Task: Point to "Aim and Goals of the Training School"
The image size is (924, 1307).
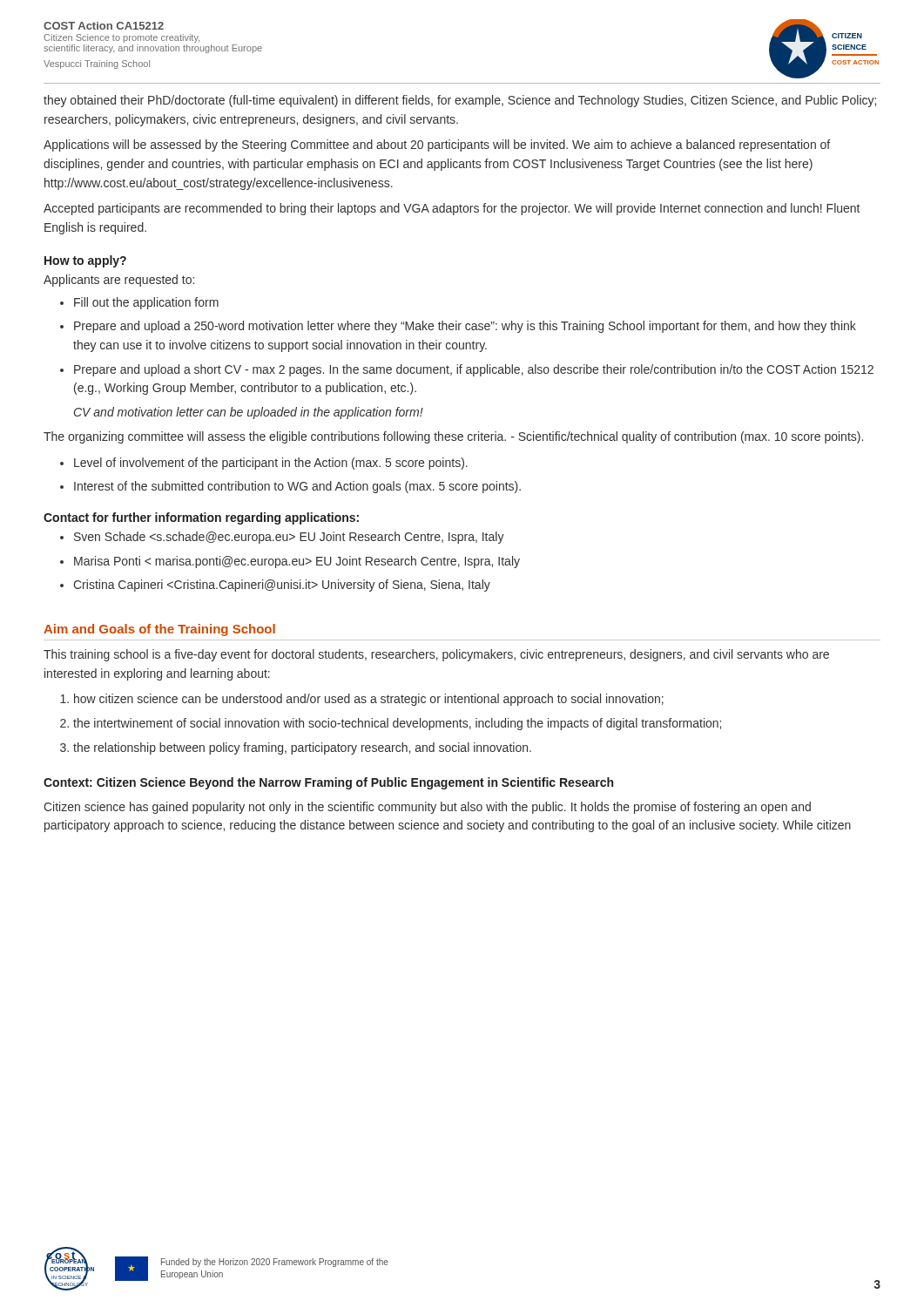Action: [160, 629]
